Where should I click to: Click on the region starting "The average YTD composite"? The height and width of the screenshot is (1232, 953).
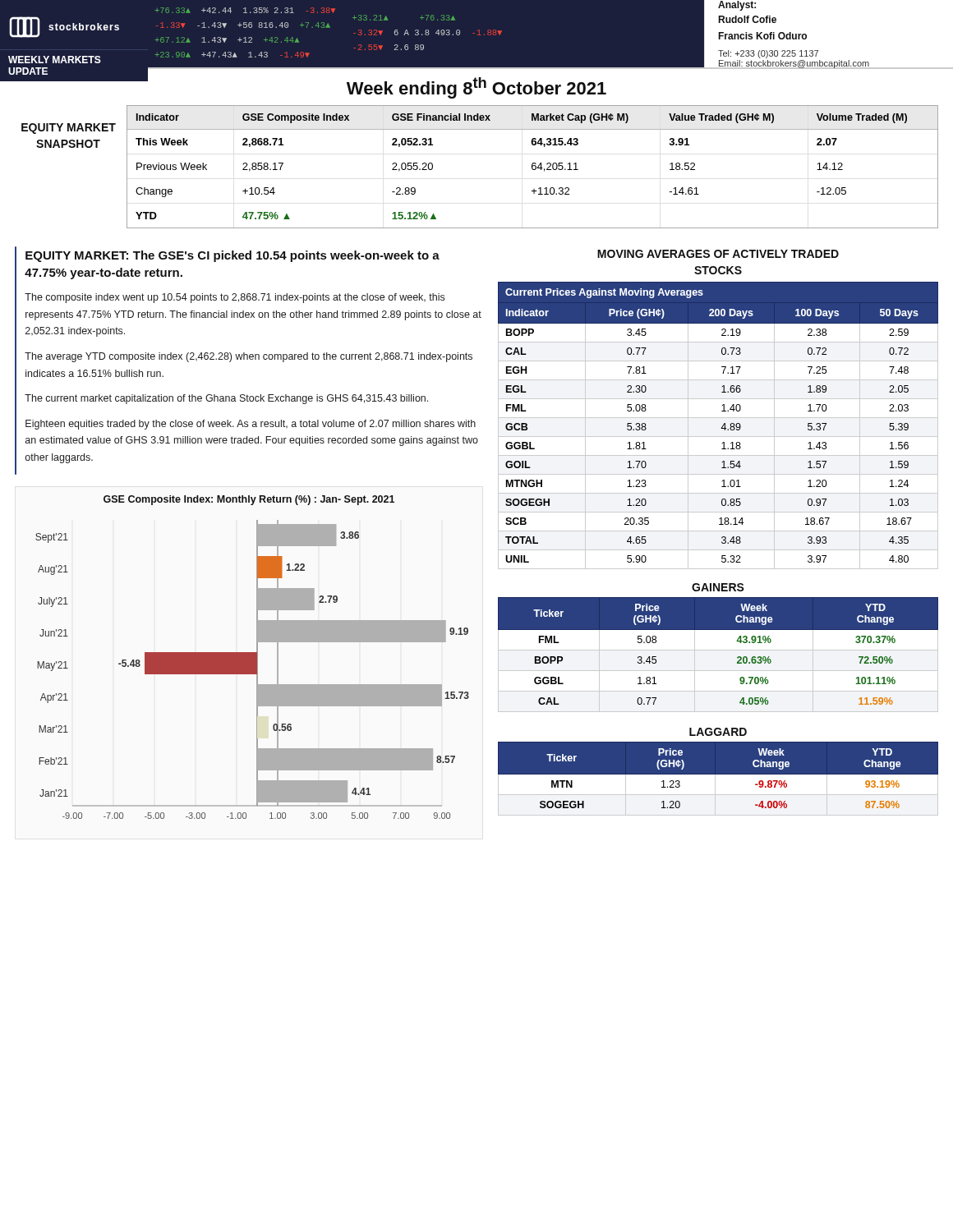pyautogui.click(x=249, y=365)
